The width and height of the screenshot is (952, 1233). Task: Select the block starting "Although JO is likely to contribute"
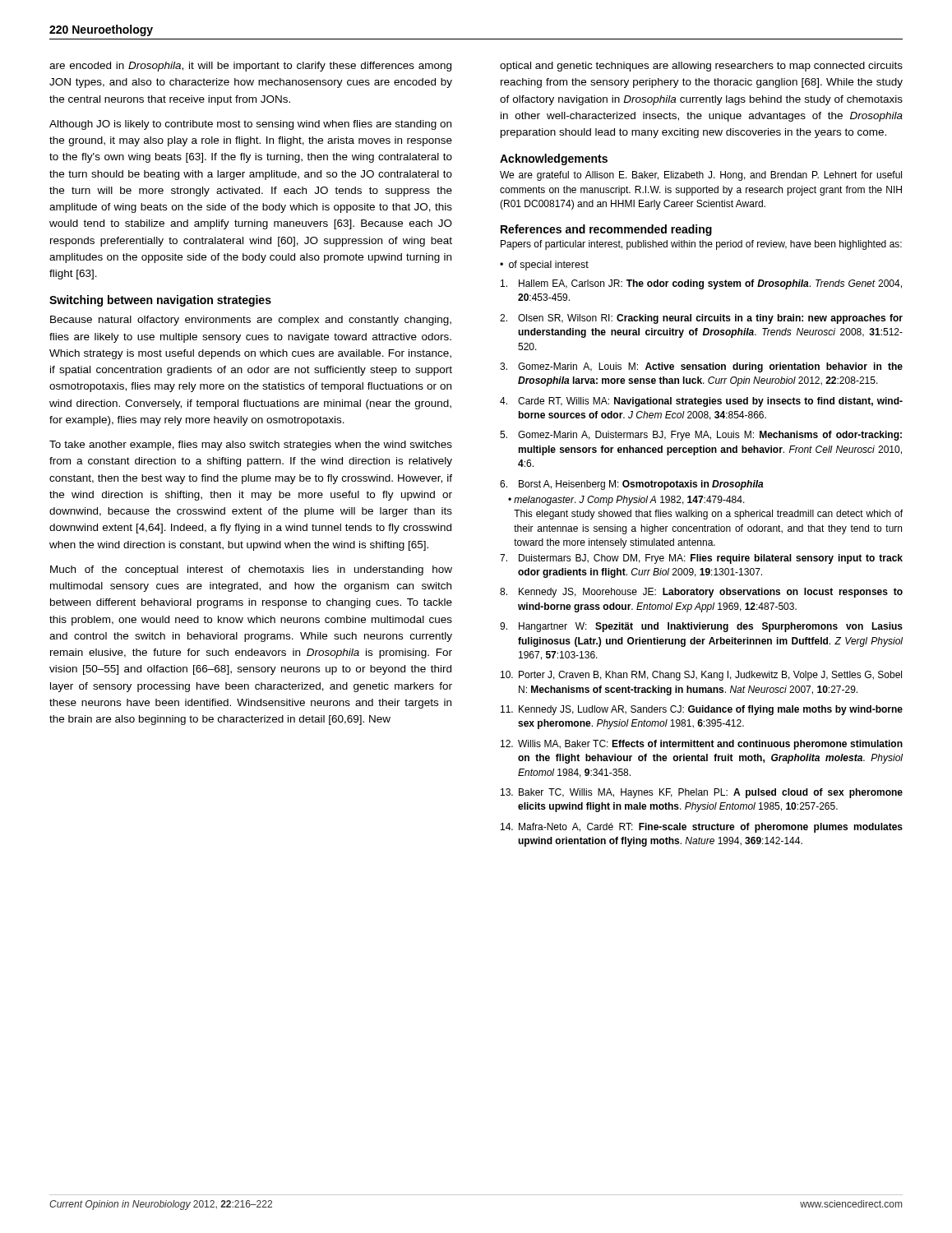click(251, 199)
